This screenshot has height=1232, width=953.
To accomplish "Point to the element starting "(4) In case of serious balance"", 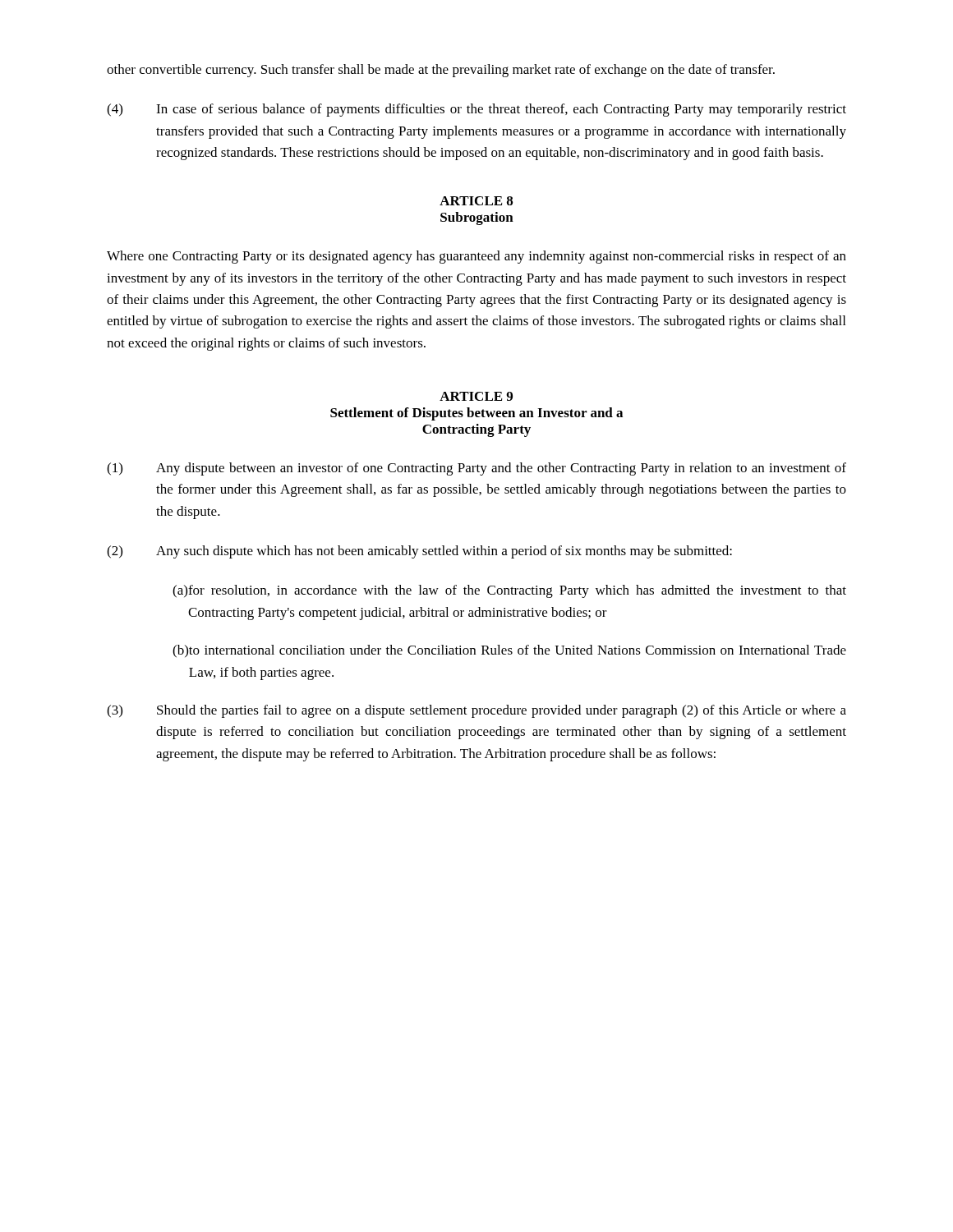I will click(476, 131).
